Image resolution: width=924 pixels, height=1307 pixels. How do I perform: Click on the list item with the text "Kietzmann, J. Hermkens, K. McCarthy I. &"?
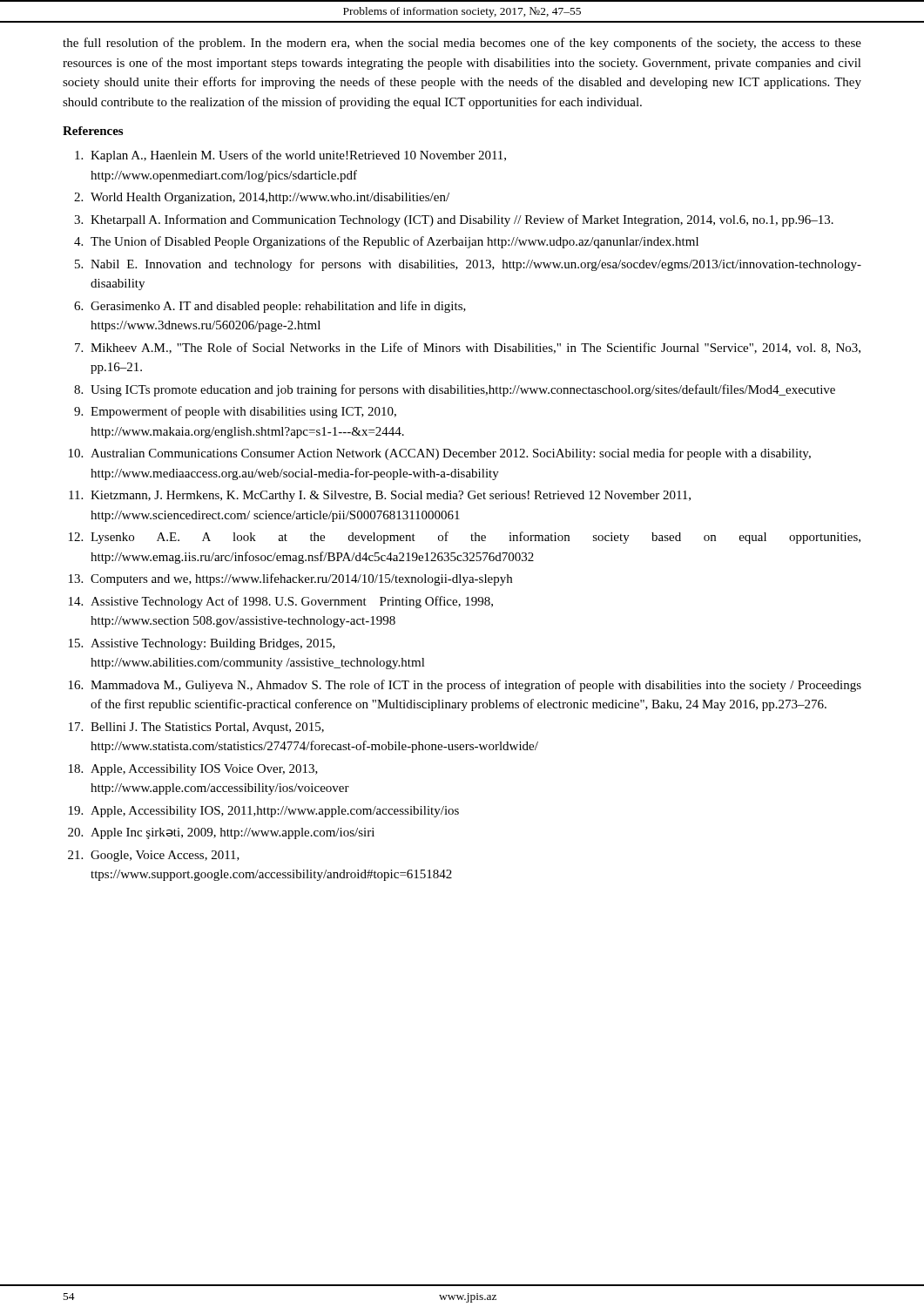[x=391, y=505]
